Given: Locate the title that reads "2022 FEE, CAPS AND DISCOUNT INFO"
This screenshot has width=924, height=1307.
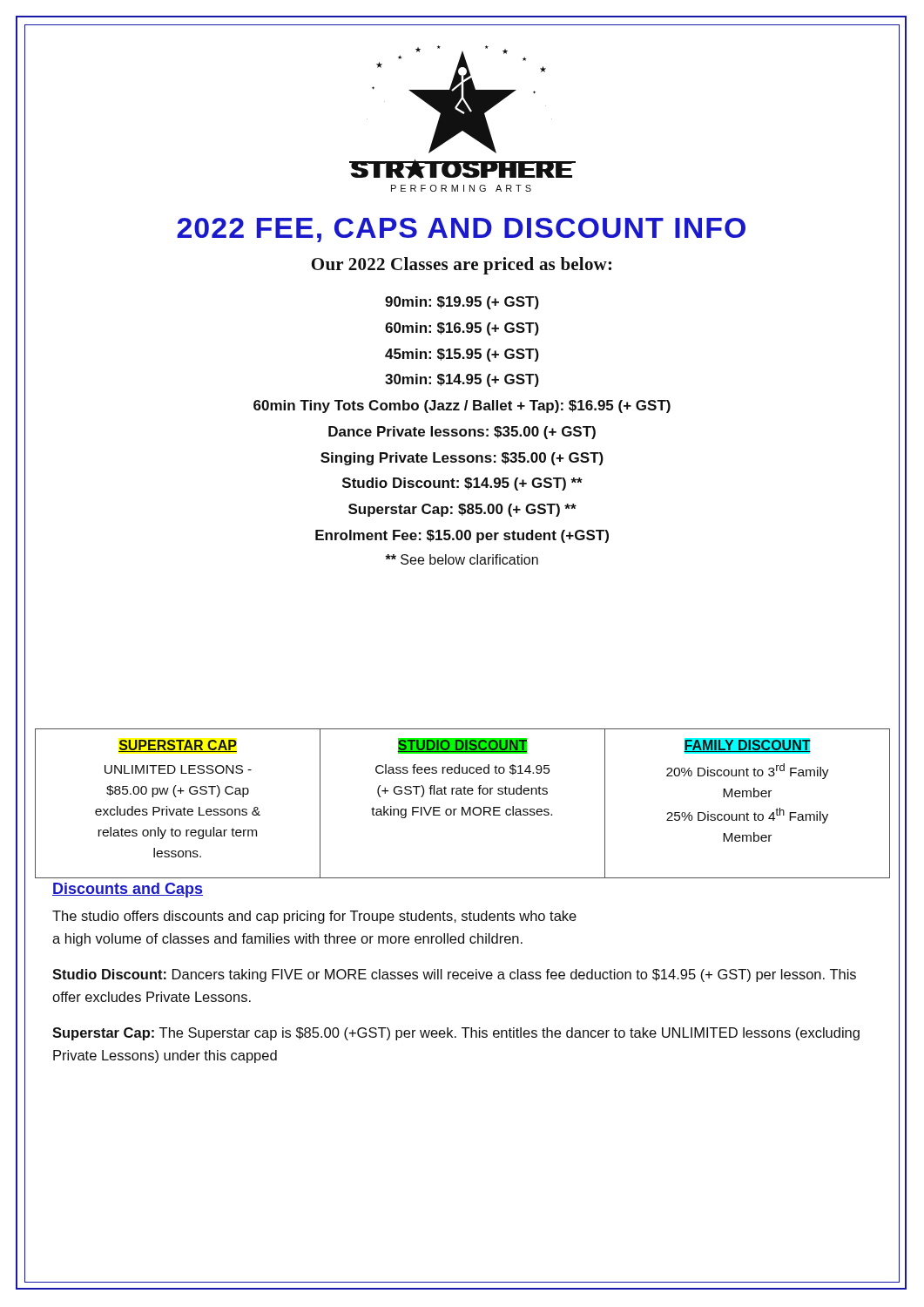Looking at the screenshot, I should (x=462, y=227).
